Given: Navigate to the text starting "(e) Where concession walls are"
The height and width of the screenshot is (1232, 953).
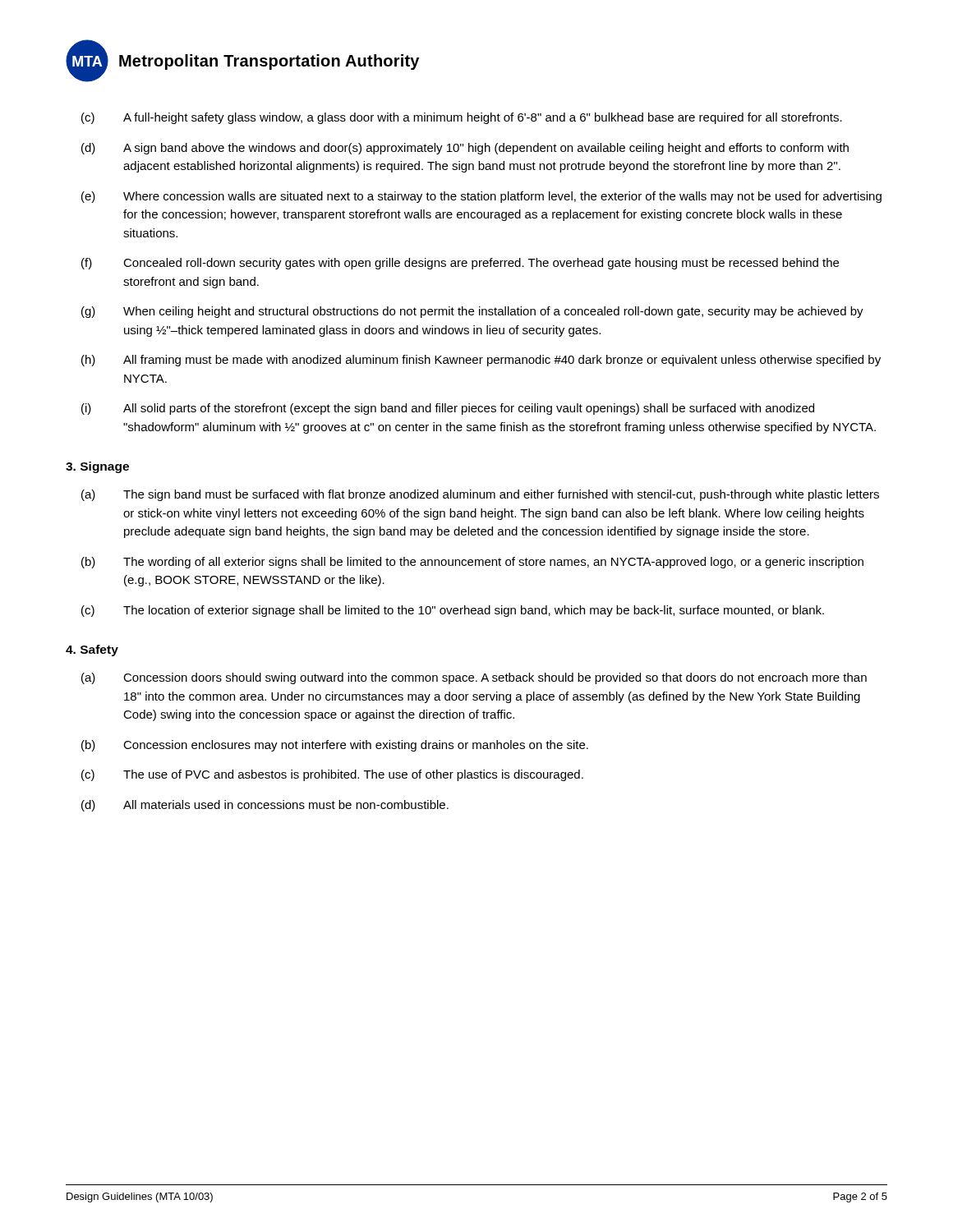Looking at the screenshot, I should coord(476,215).
